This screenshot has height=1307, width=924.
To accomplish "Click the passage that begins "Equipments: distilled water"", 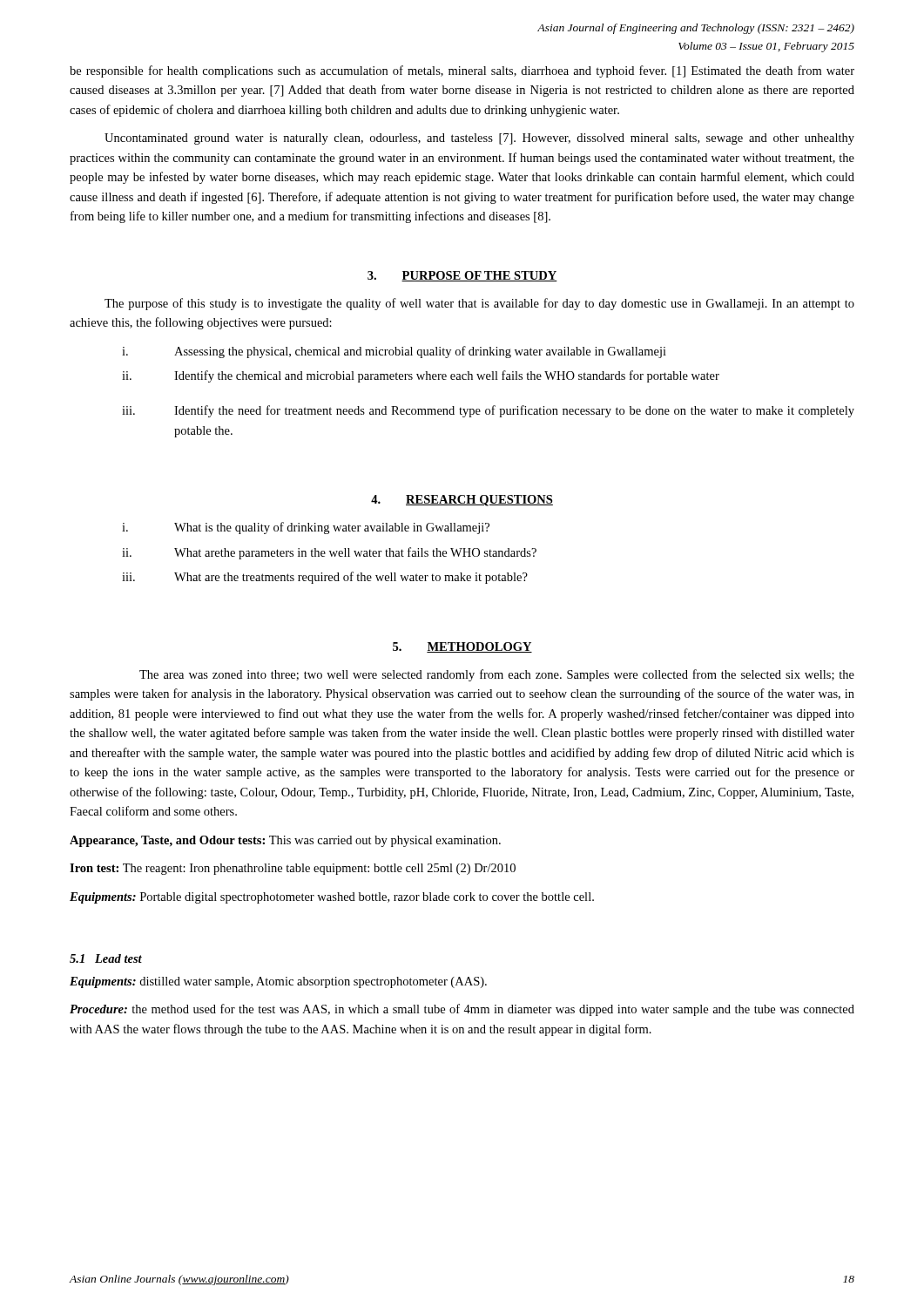I will pos(462,981).
